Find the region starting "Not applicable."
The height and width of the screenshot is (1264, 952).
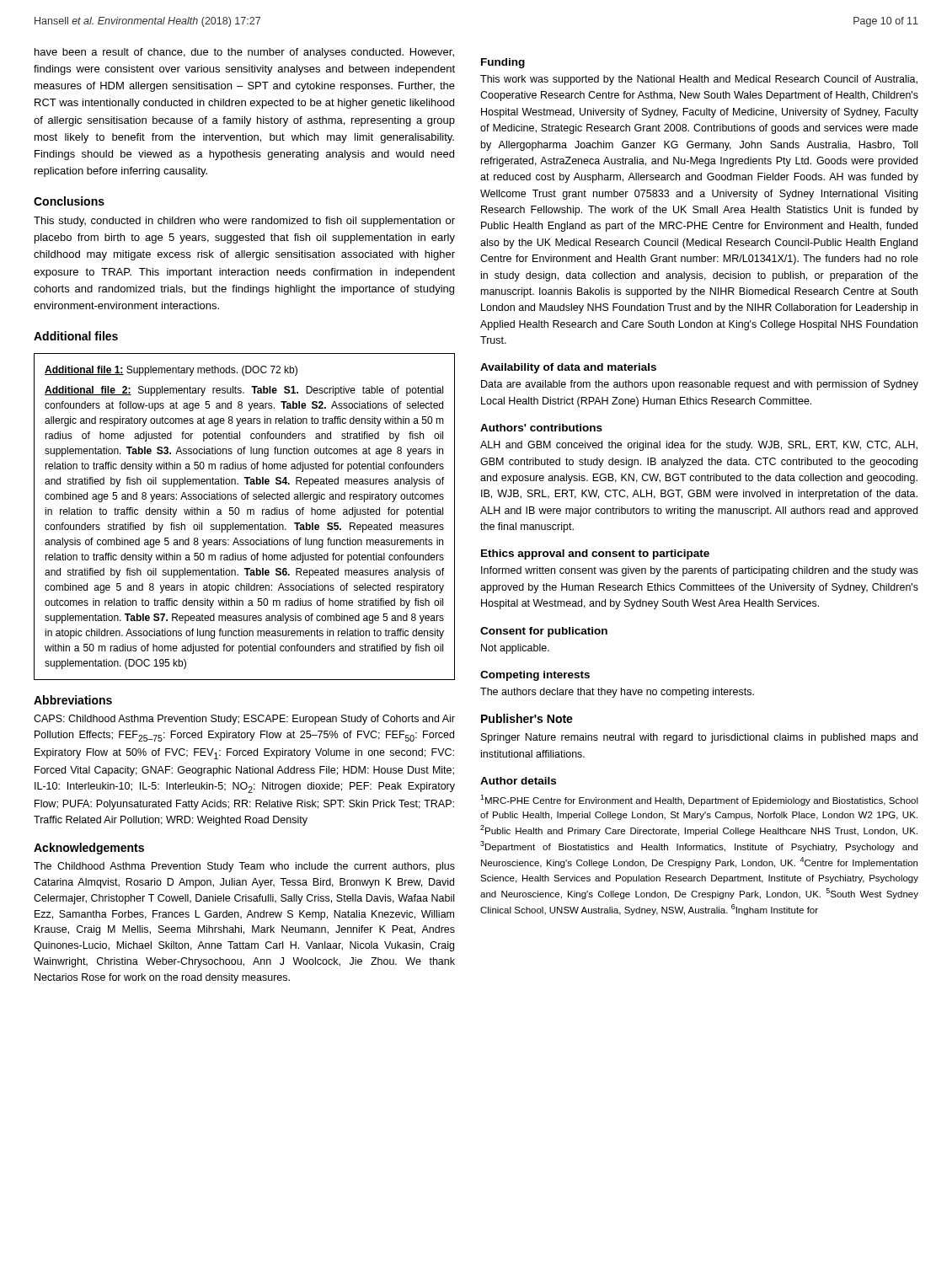pyautogui.click(x=515, y=648)
